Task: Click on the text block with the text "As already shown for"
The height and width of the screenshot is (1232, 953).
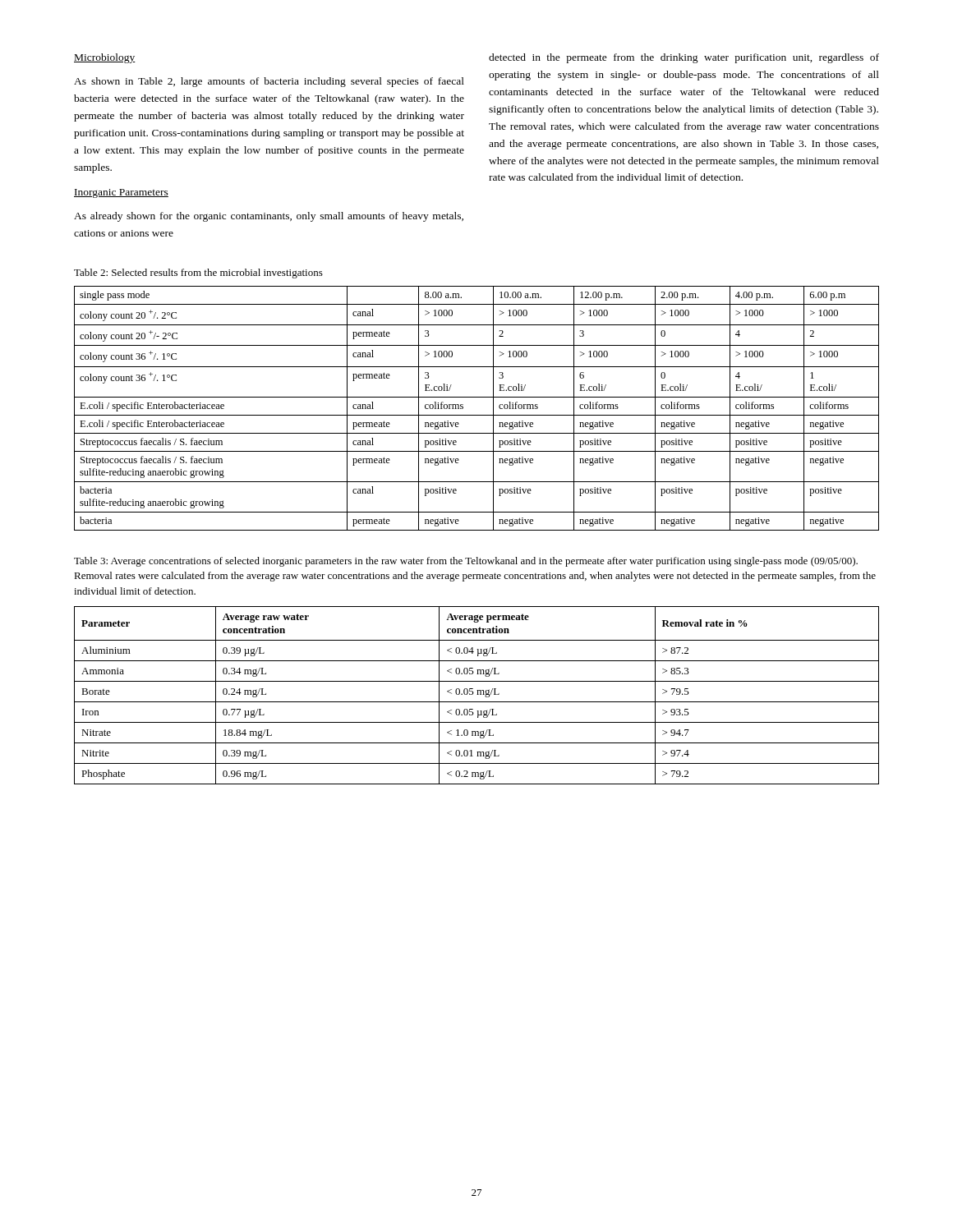Action: pyautogui.click(x=269, y=225)
